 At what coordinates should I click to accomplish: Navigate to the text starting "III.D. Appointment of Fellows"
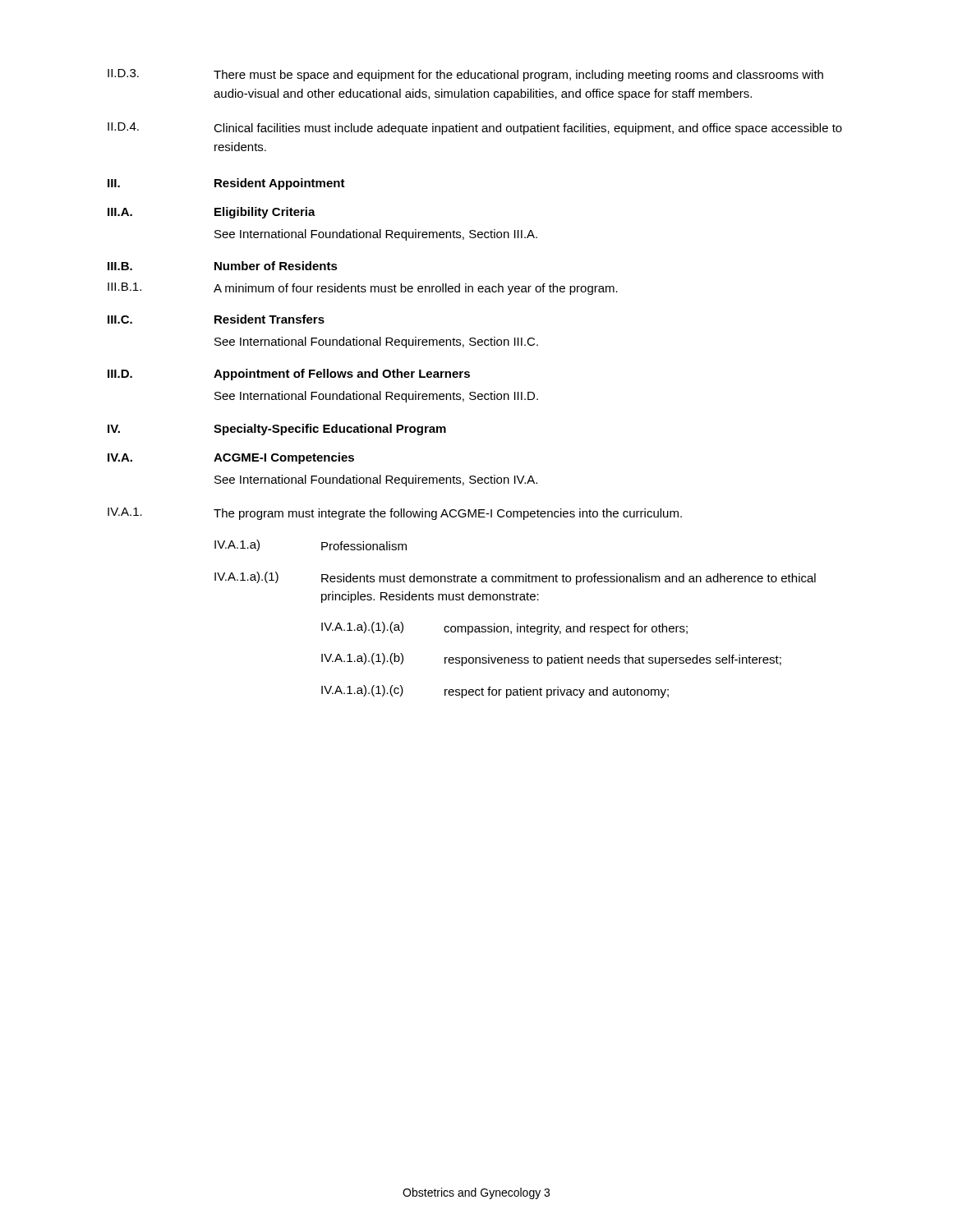(476, 373)
